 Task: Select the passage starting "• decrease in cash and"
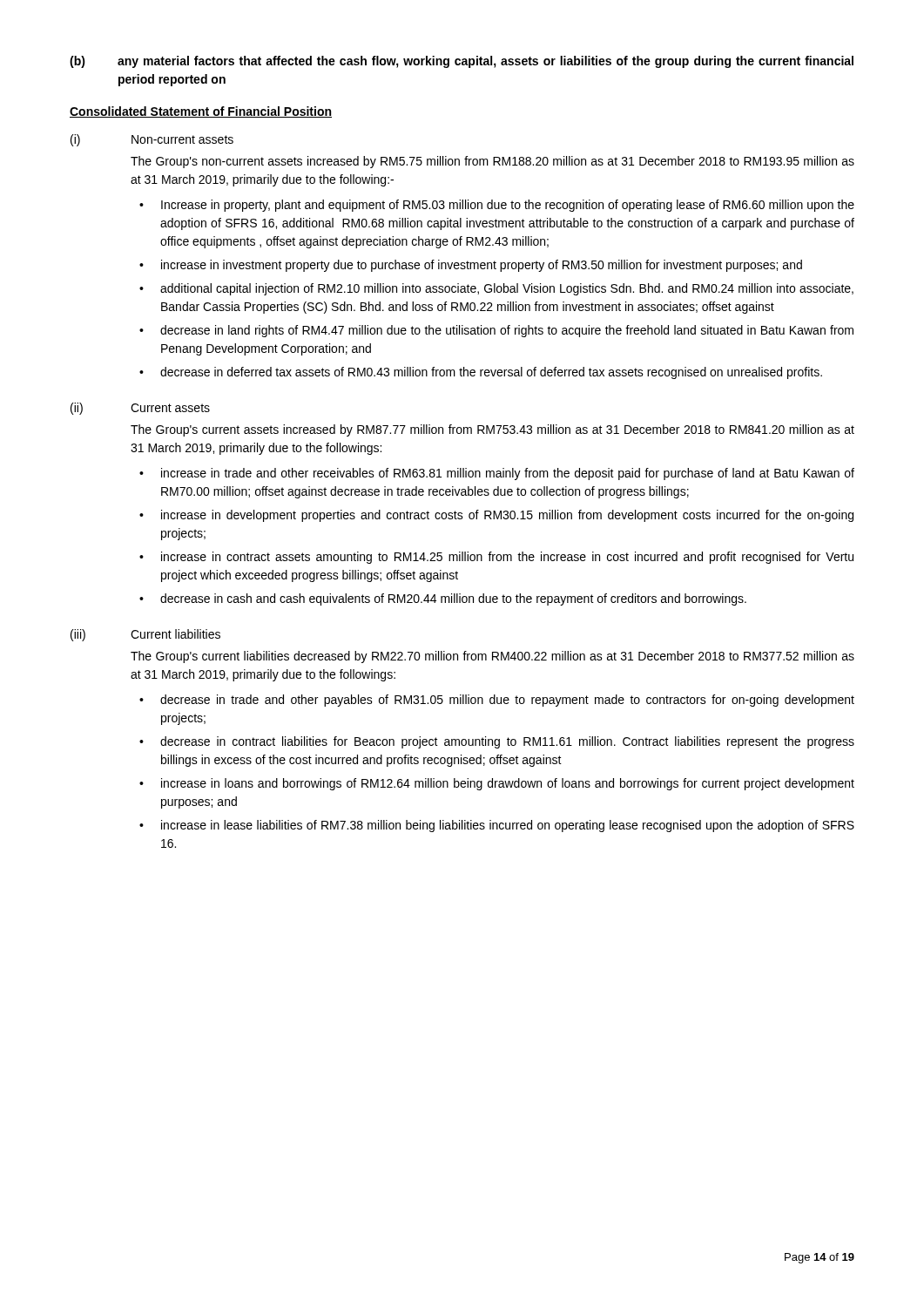(x=497, y=599)
